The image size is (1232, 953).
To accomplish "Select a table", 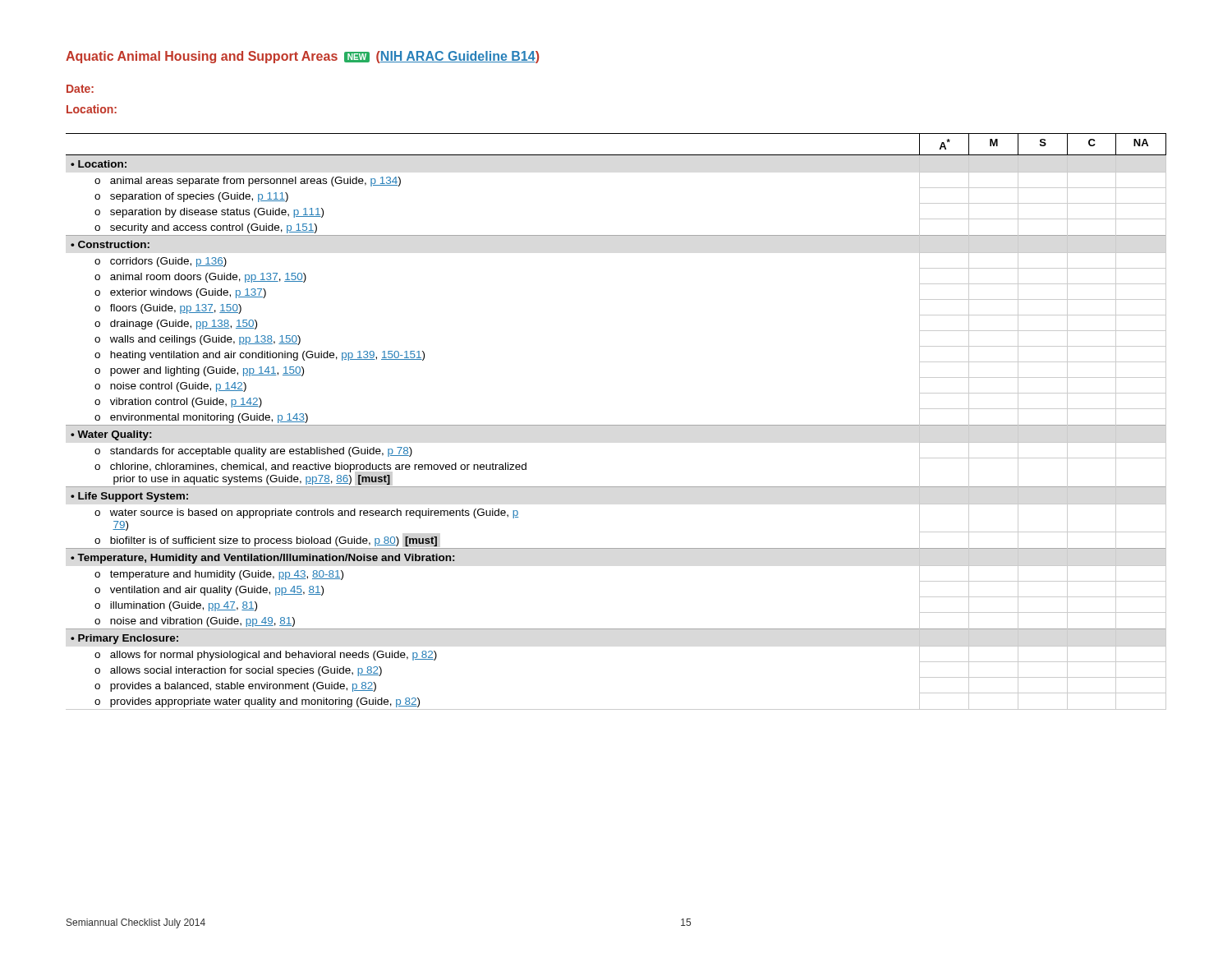I will pos(616,422).
